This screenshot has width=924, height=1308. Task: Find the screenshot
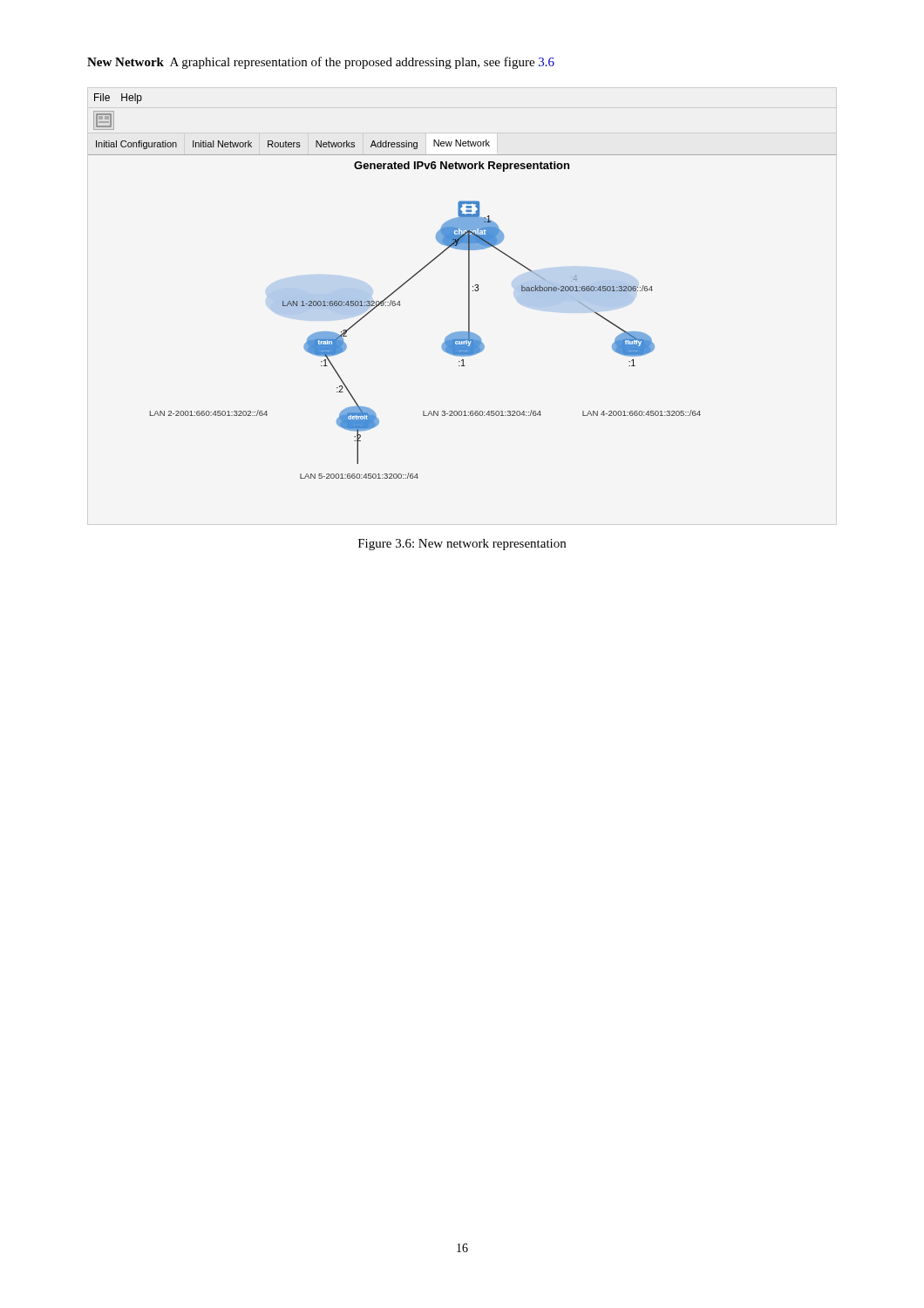462,306
